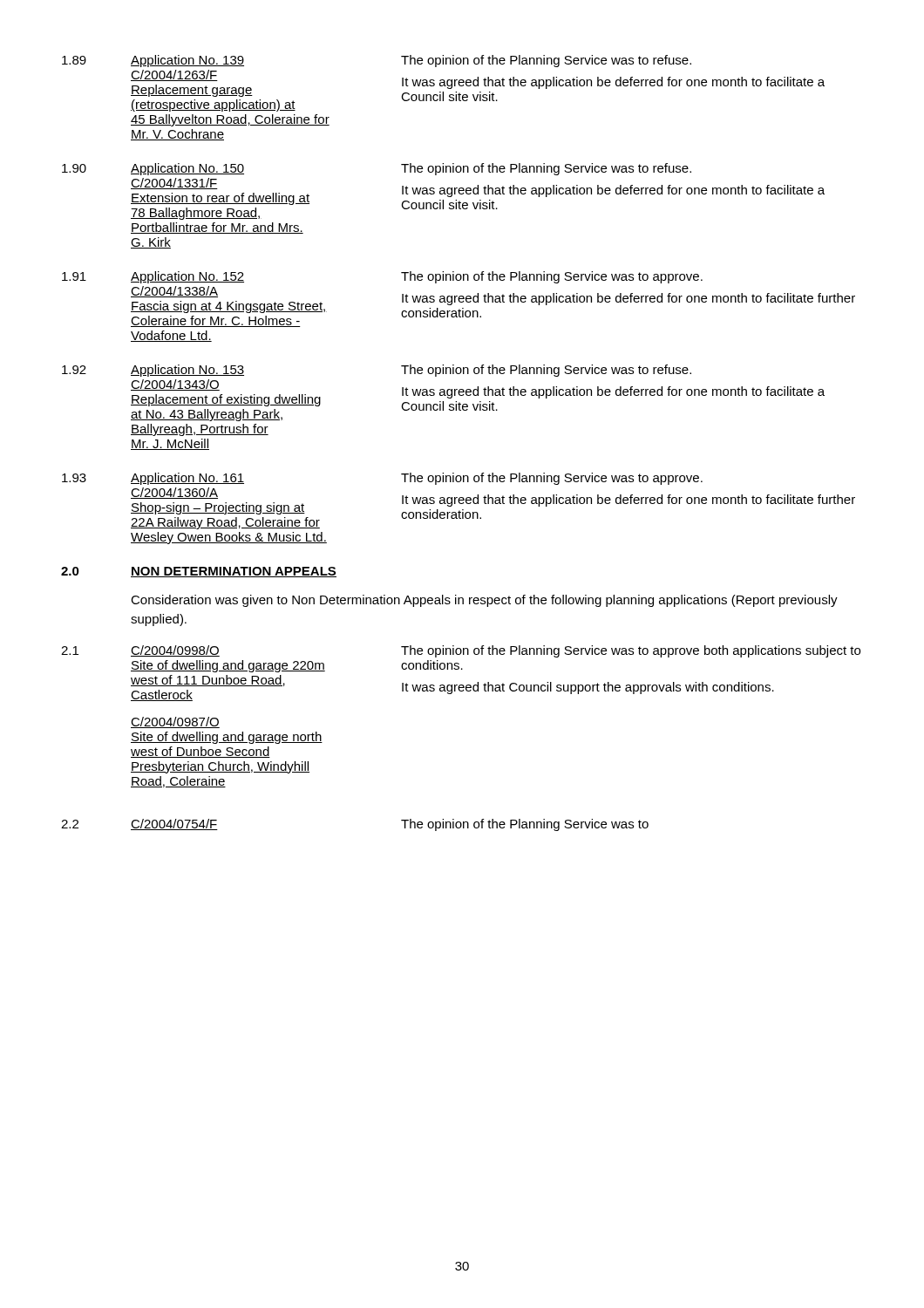
Task: Click the passage that begins "Consideration was given to"
Action: click(x=462, y=609)
